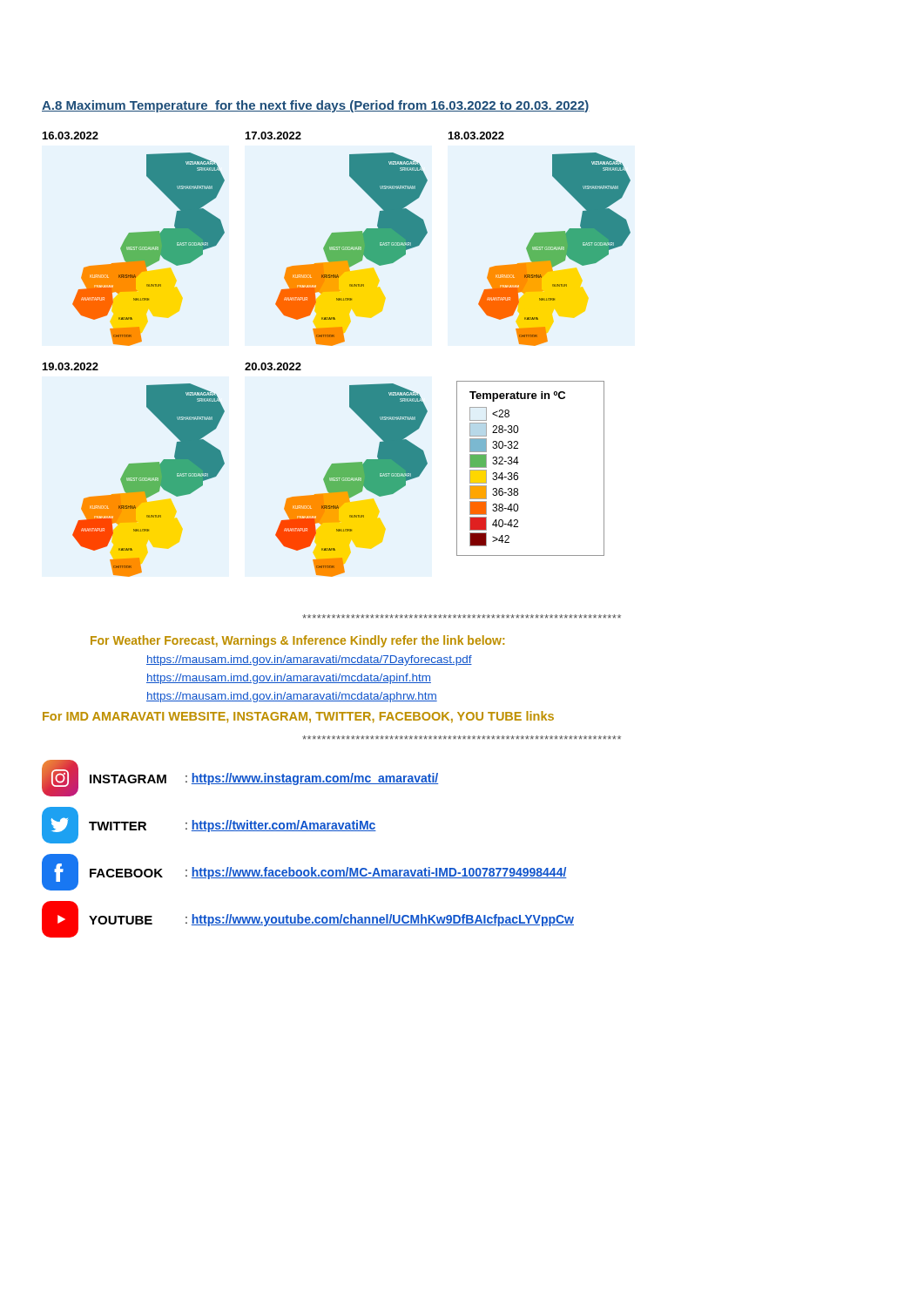Select the text block that says "For IMD AMARAVATI"
Screen dimensions: 1307x924
coord(298,716)
